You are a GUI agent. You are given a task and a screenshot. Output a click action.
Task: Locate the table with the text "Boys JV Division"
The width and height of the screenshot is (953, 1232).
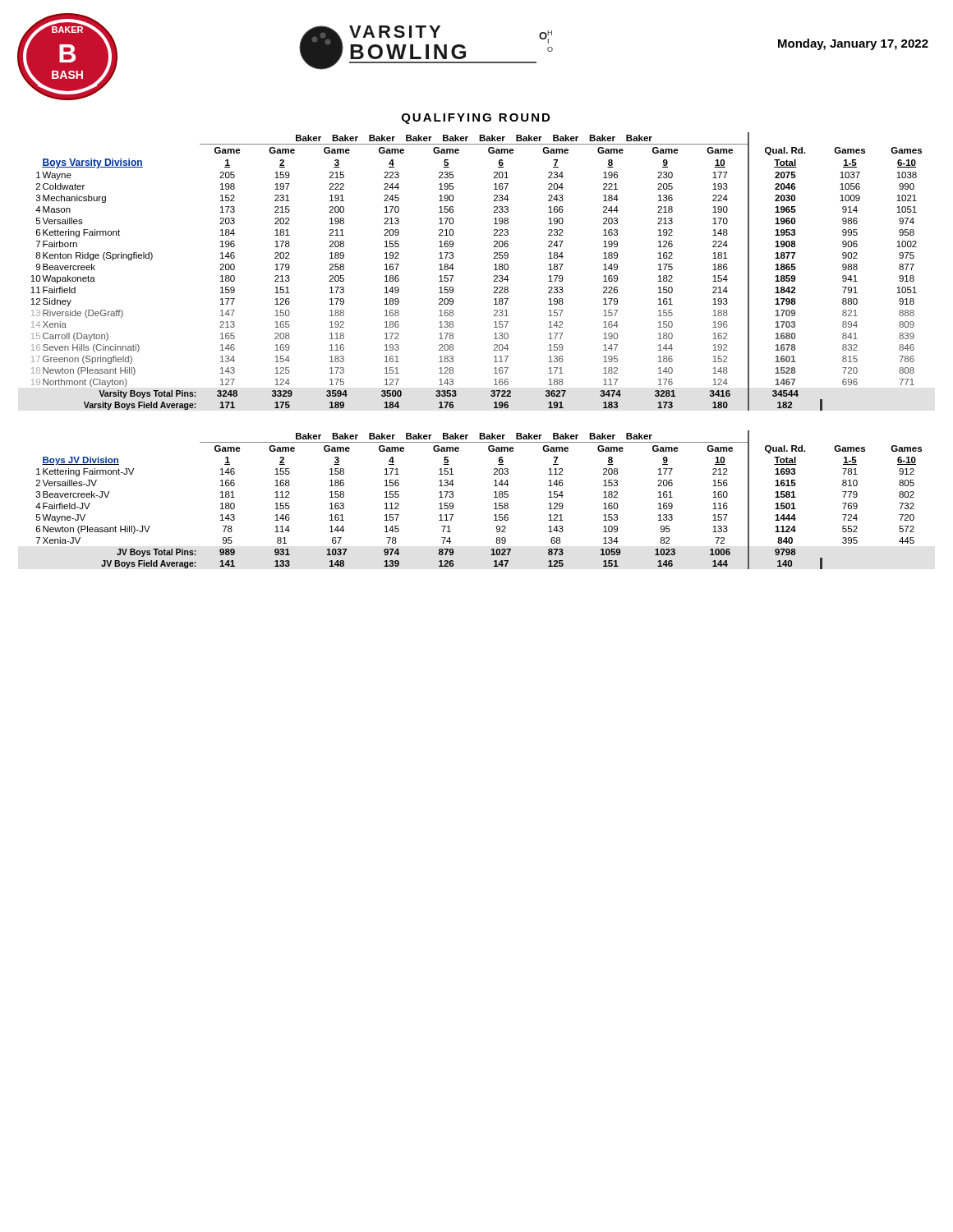(x=486, y=500)
